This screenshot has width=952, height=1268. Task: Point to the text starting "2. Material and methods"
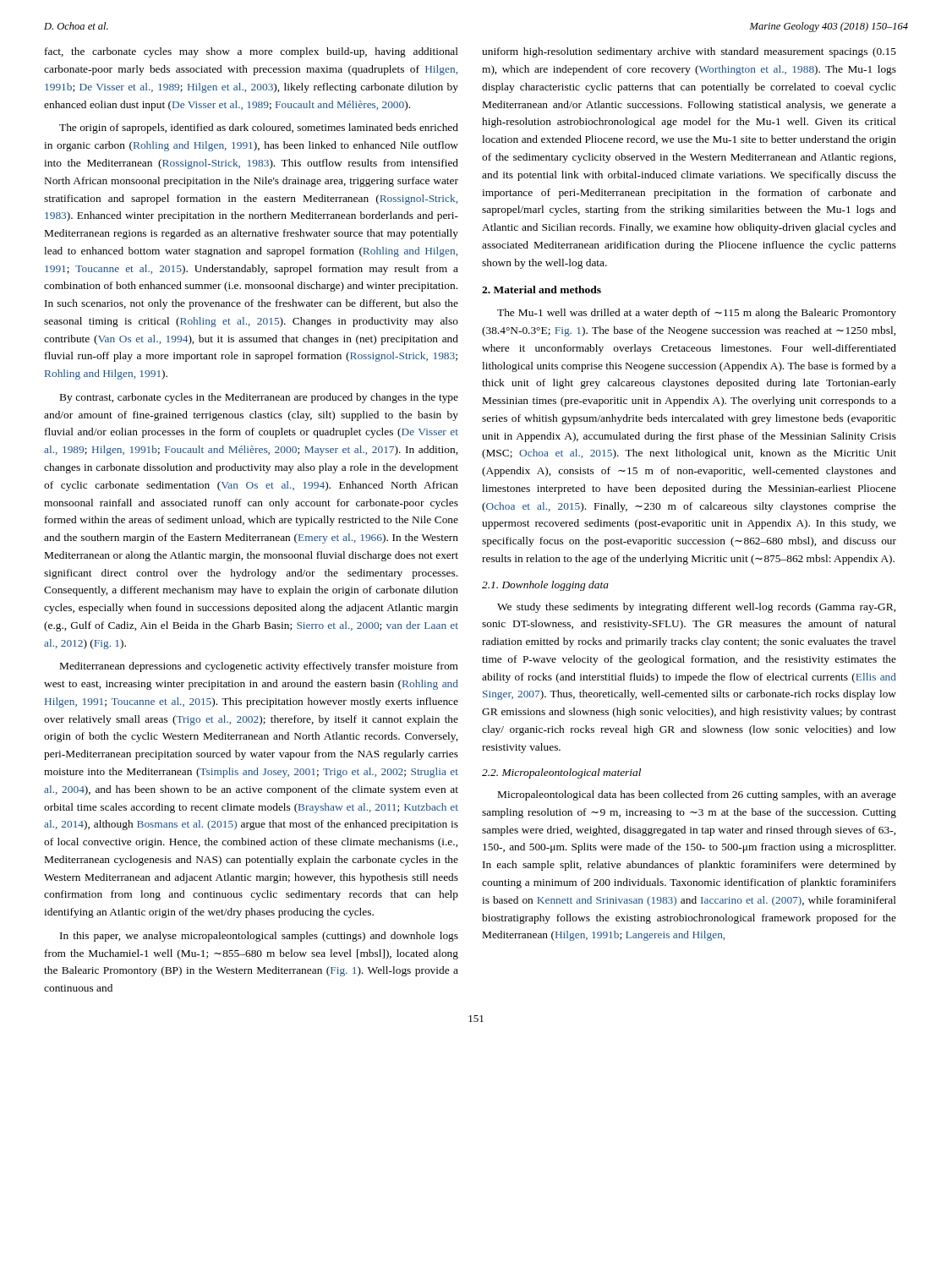point(541,290)
